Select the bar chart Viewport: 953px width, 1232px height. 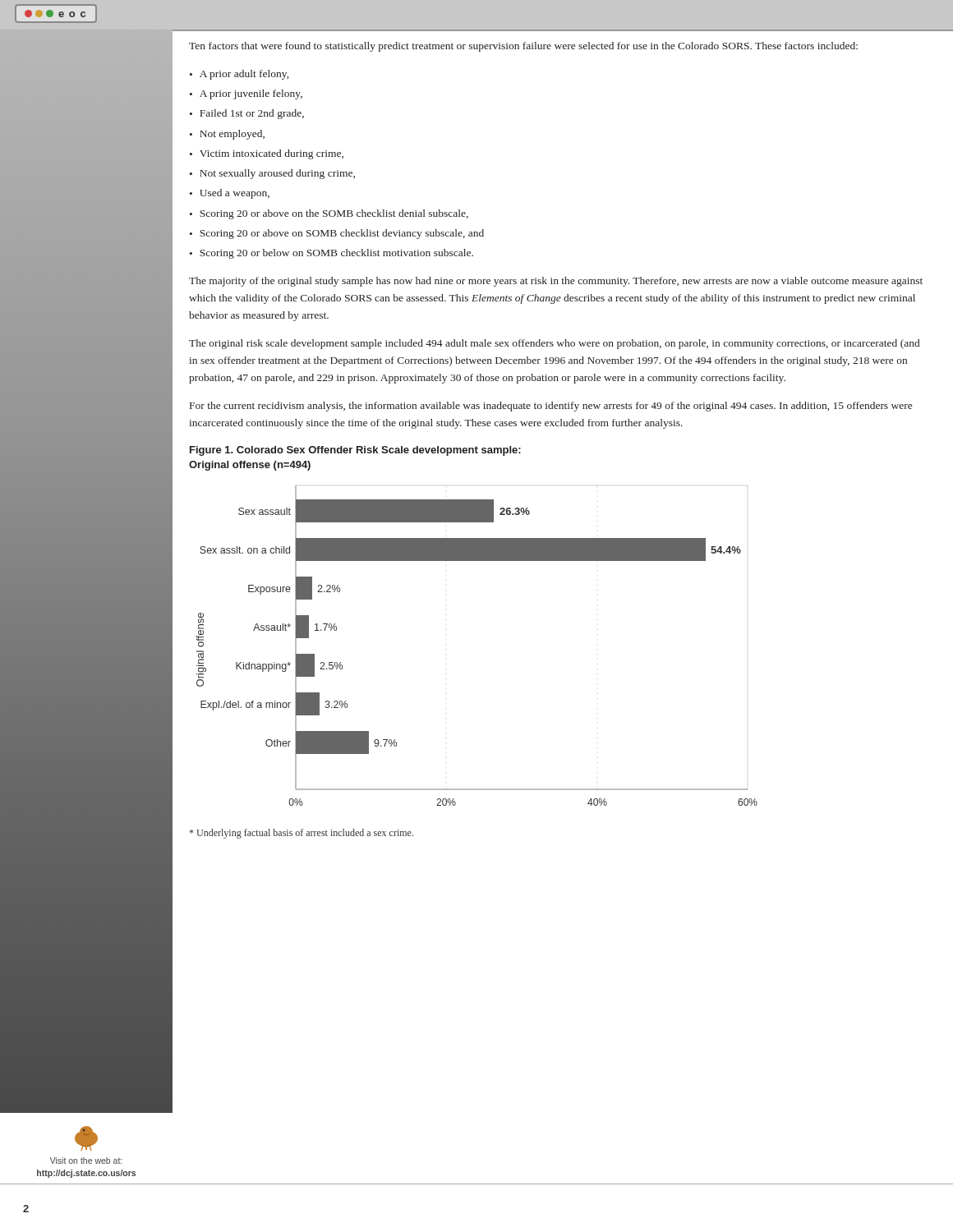tap(559, 650)
